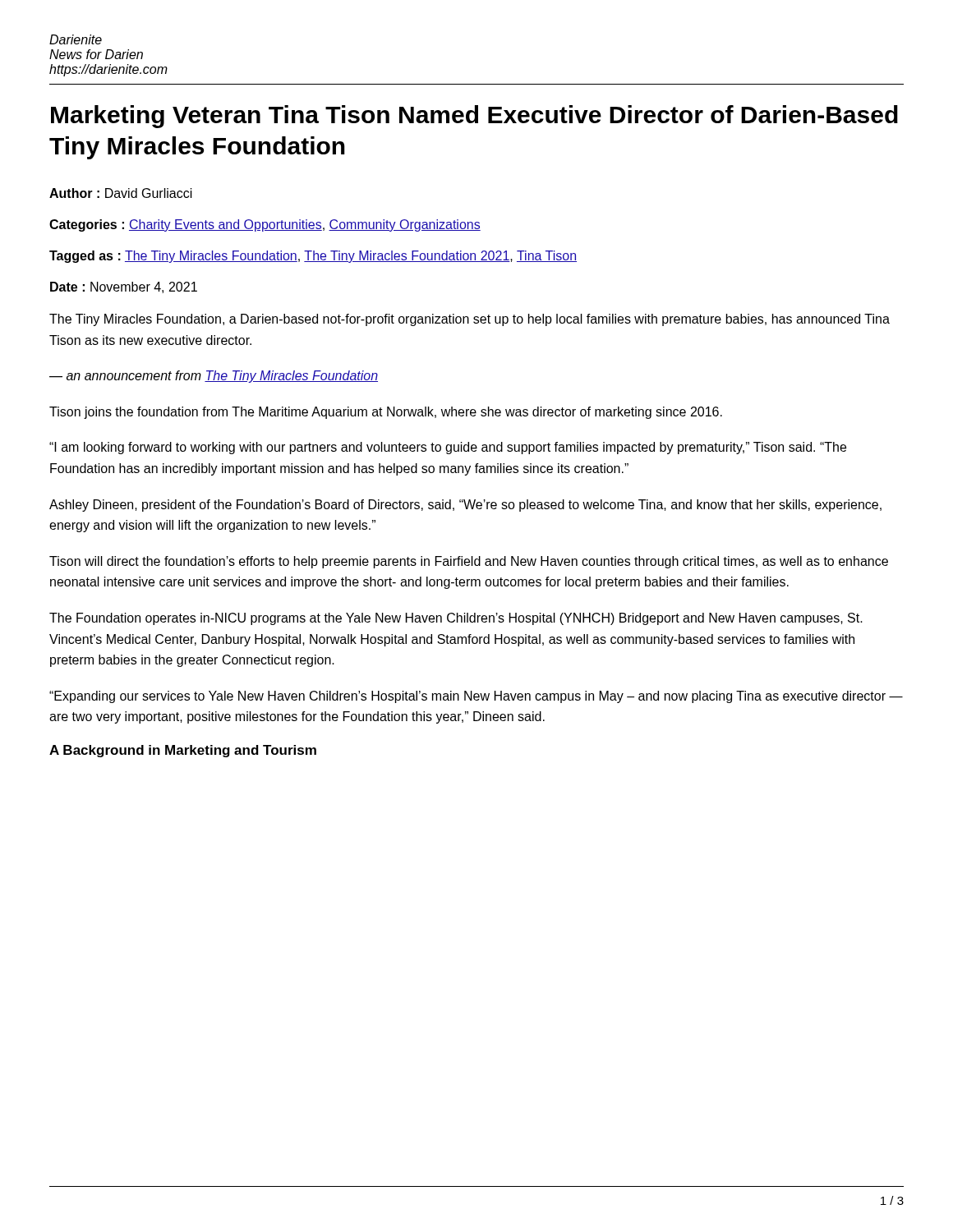Image resolution: width=953 pixels, height=1232 pixels.
Task: Navigate to the text starting "Tagged as :"
Action: click(x=313, y=256)
